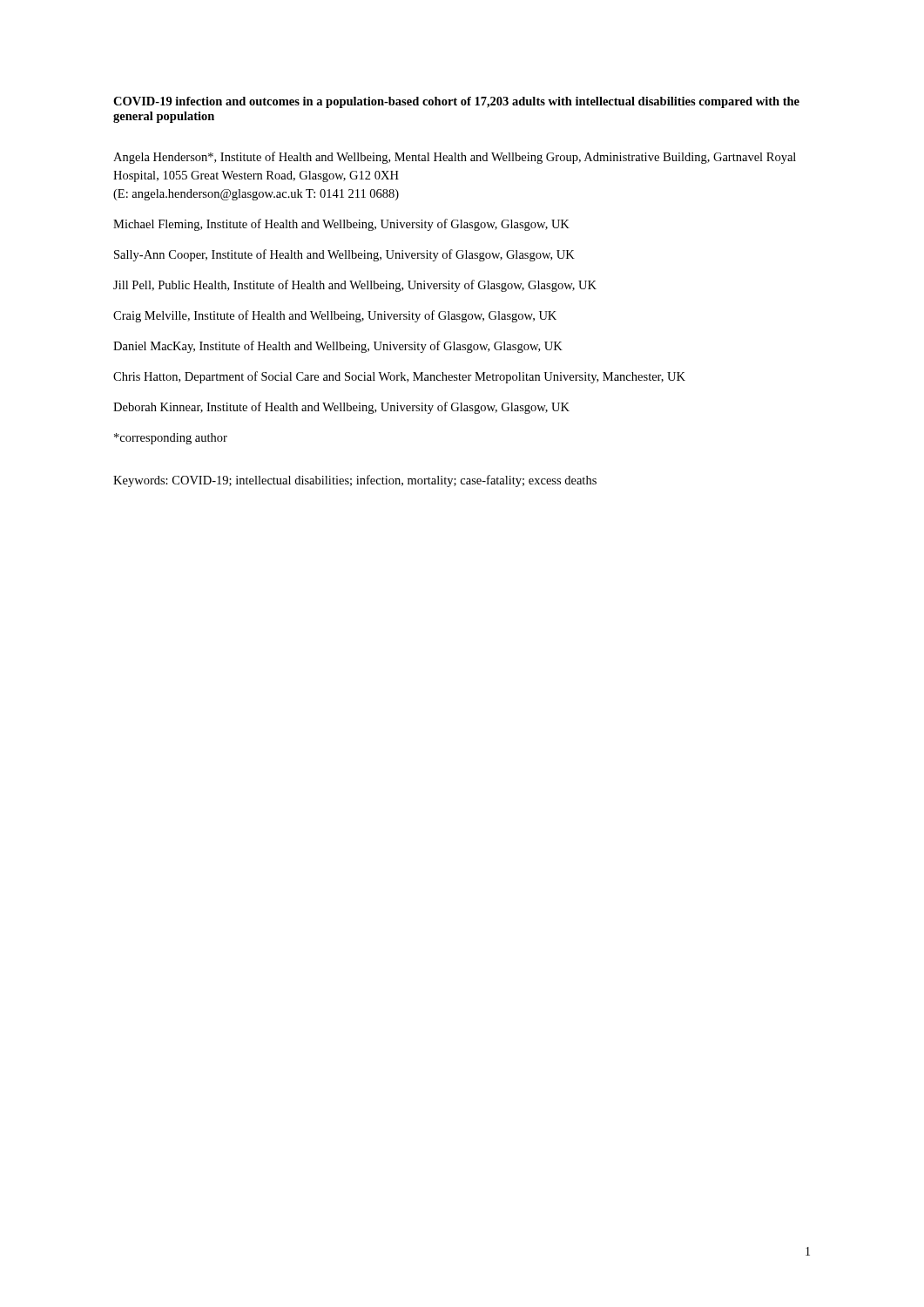Locate the text "corresponding author"
The height and width of the screenshot is (1307, 924).
click(x=170, y=438)
